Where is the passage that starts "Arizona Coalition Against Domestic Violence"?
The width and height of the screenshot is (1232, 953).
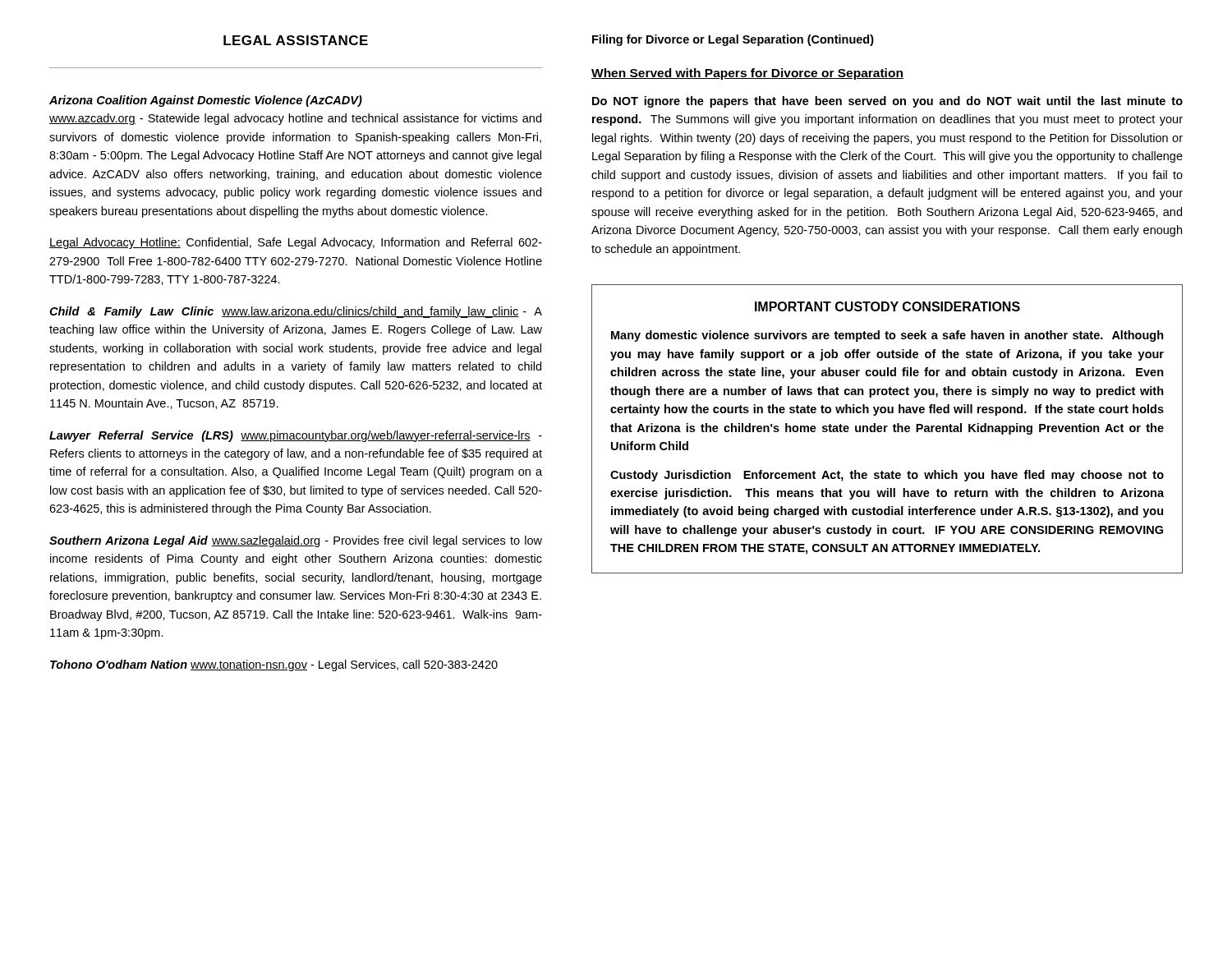296,156
